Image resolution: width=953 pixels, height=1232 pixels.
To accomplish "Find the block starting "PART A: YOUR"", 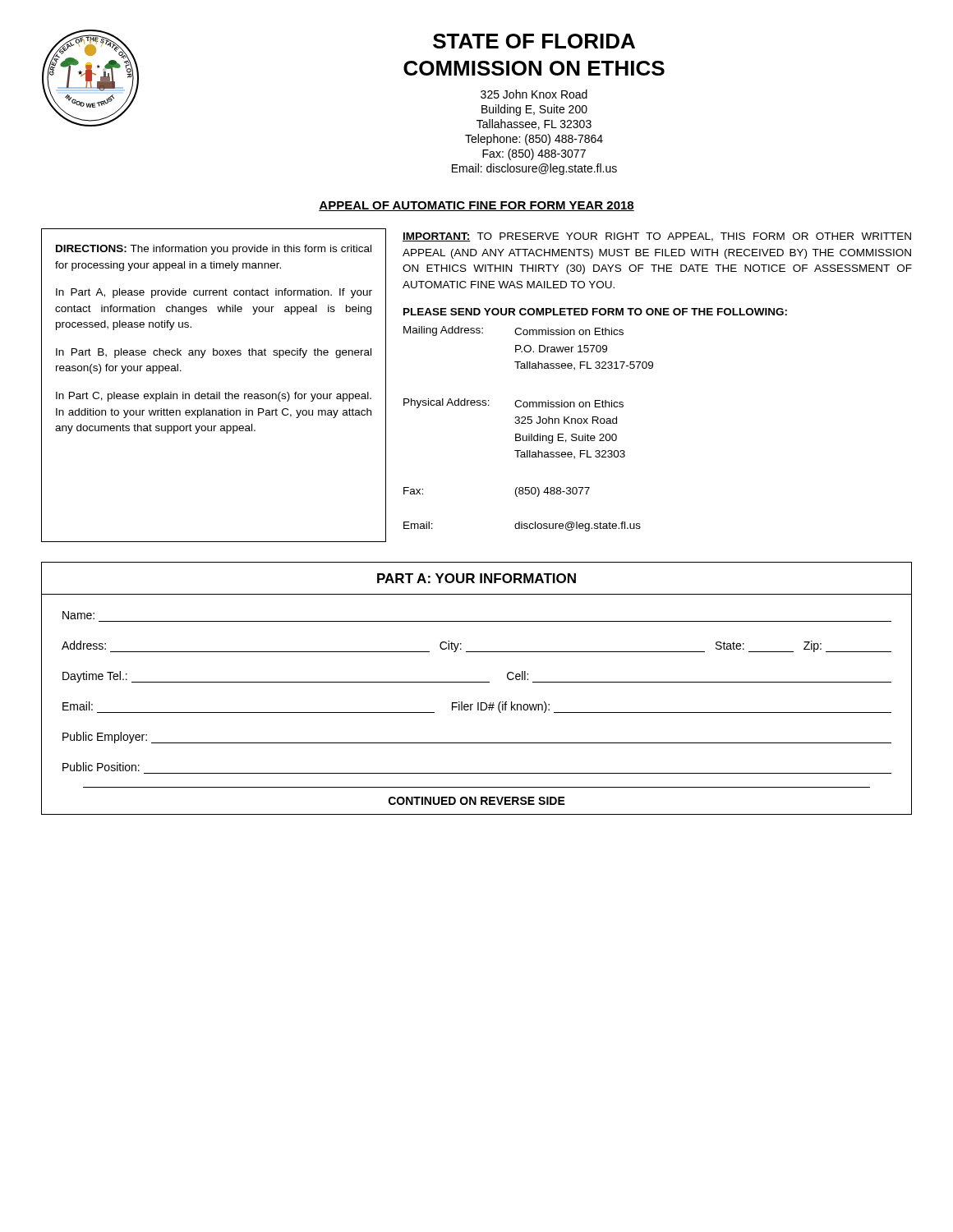I will [x=476, y=579].
